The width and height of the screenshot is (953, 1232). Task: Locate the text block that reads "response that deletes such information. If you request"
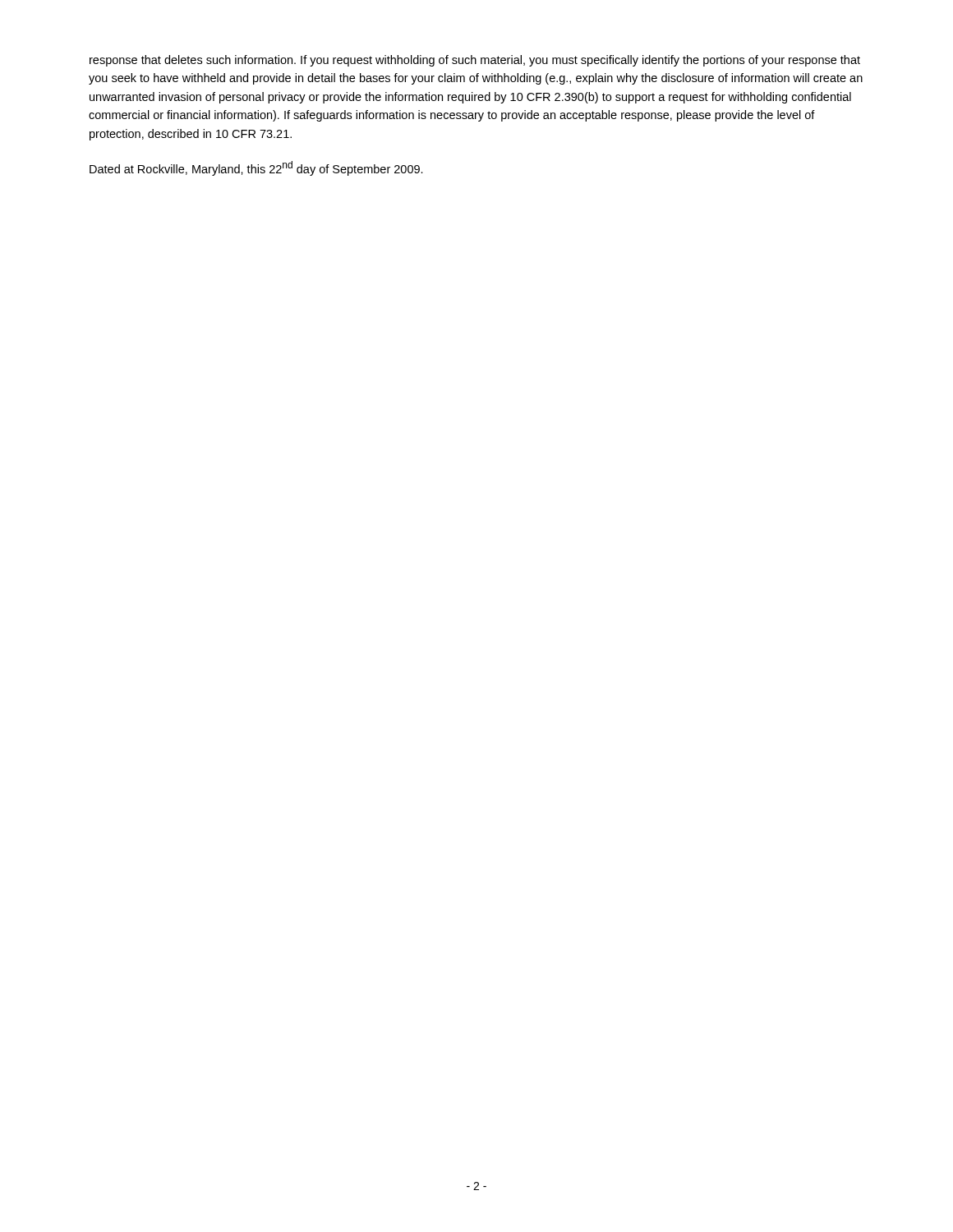pos(476,115)
